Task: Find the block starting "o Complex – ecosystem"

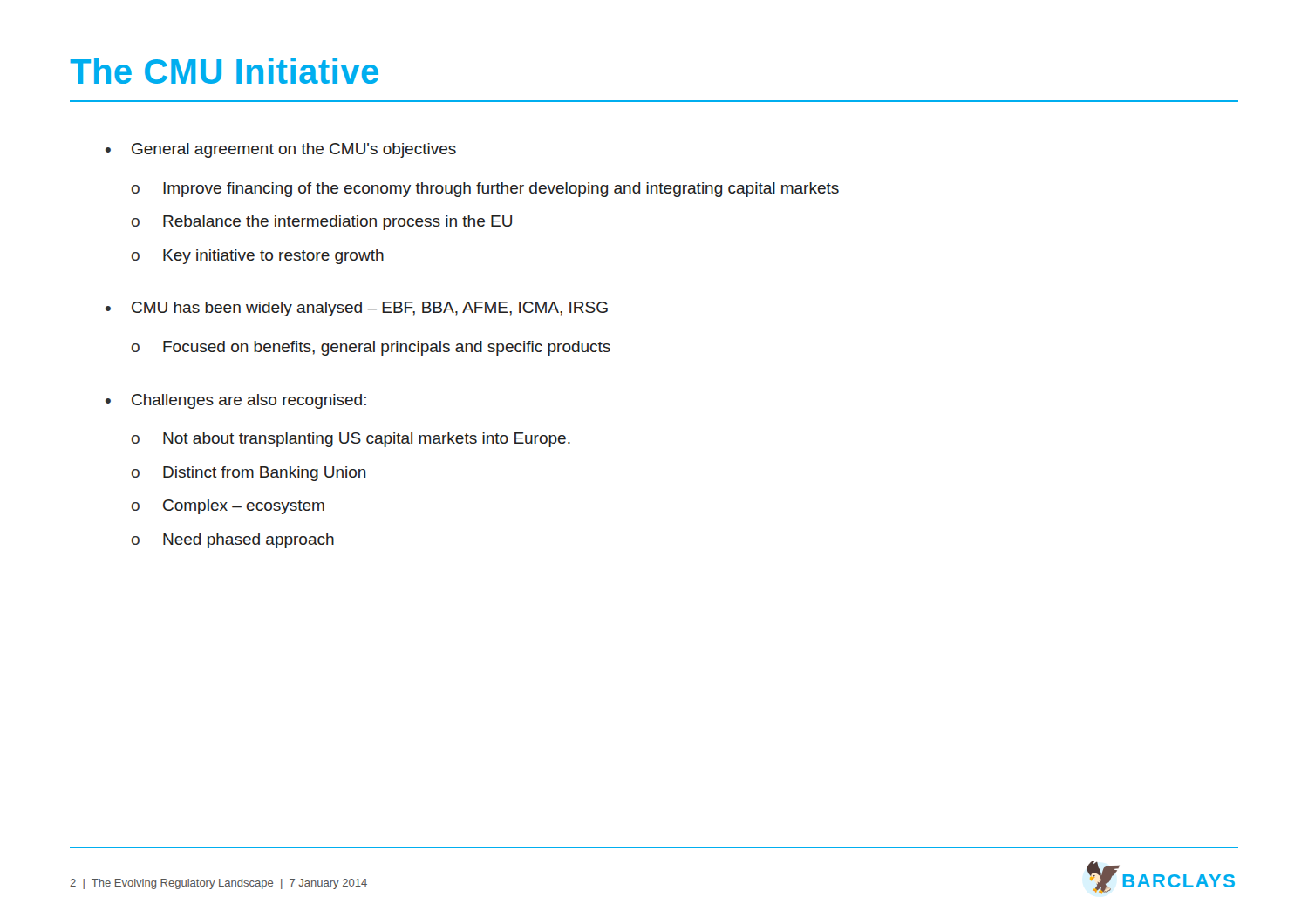Action: click(x=228, y=506)
